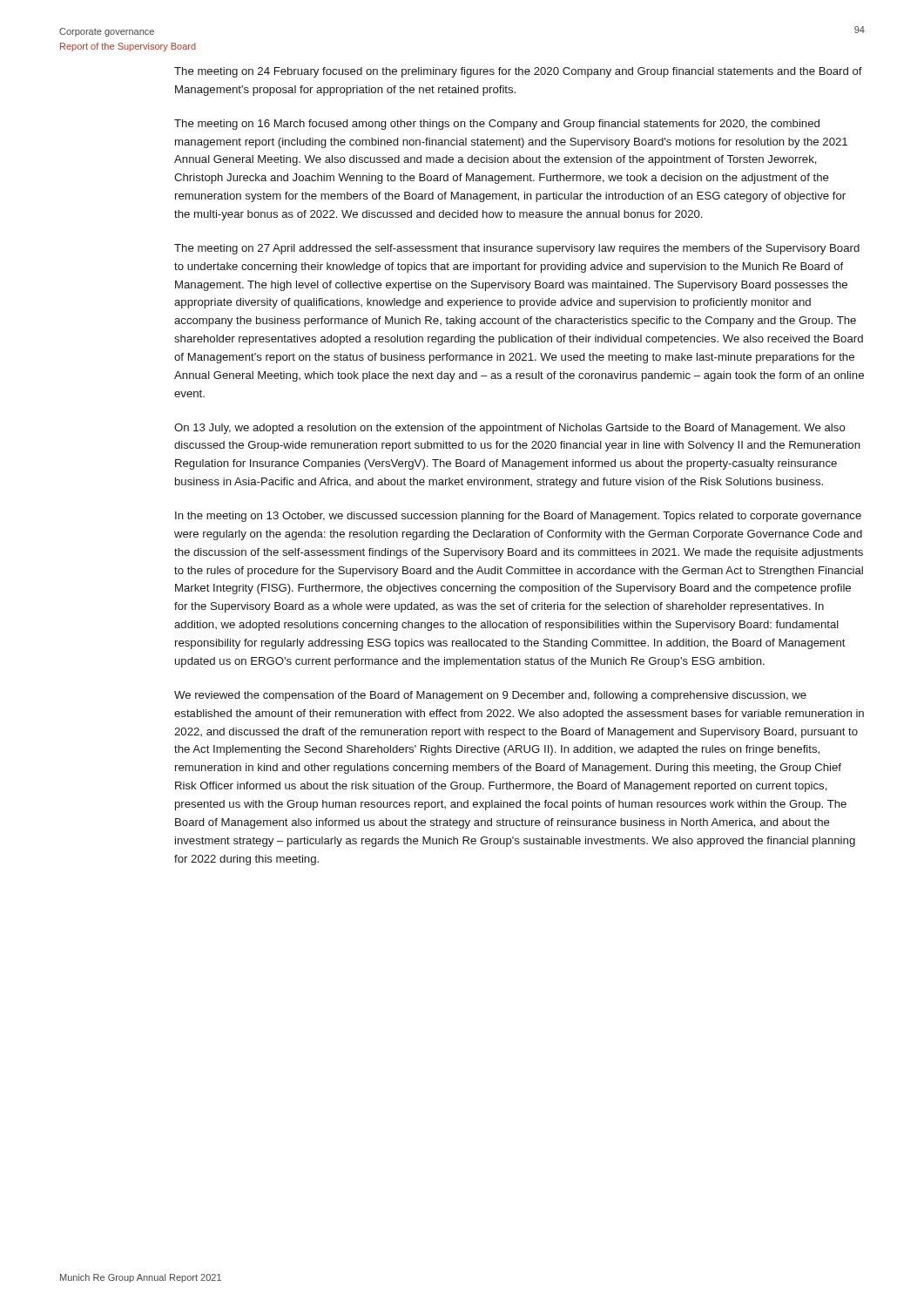
Task: Point to the block beginning "The meeting on 27 April addressed"
Action: pos(519,320)
